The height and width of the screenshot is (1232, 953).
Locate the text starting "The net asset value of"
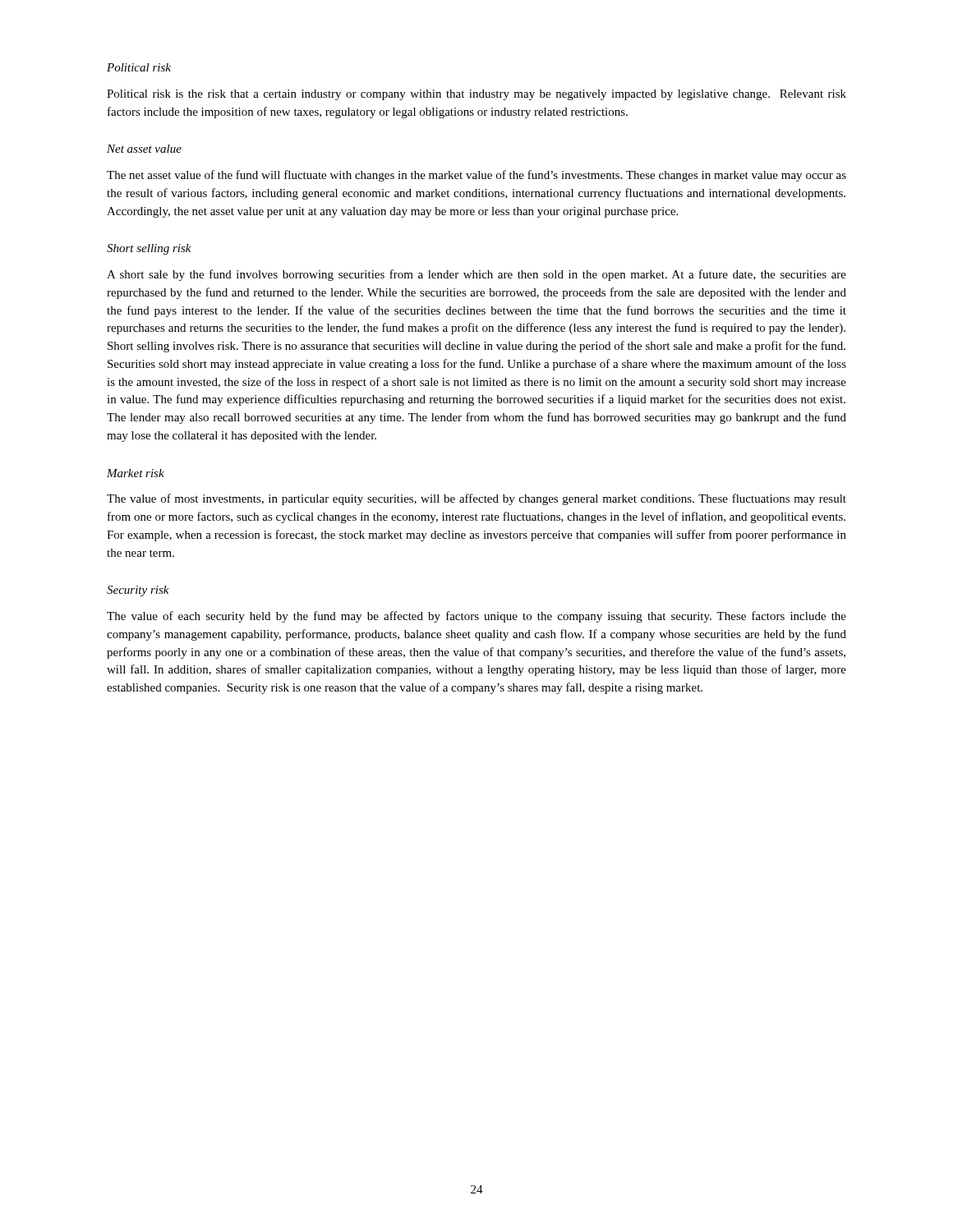[x=476, y=193]
